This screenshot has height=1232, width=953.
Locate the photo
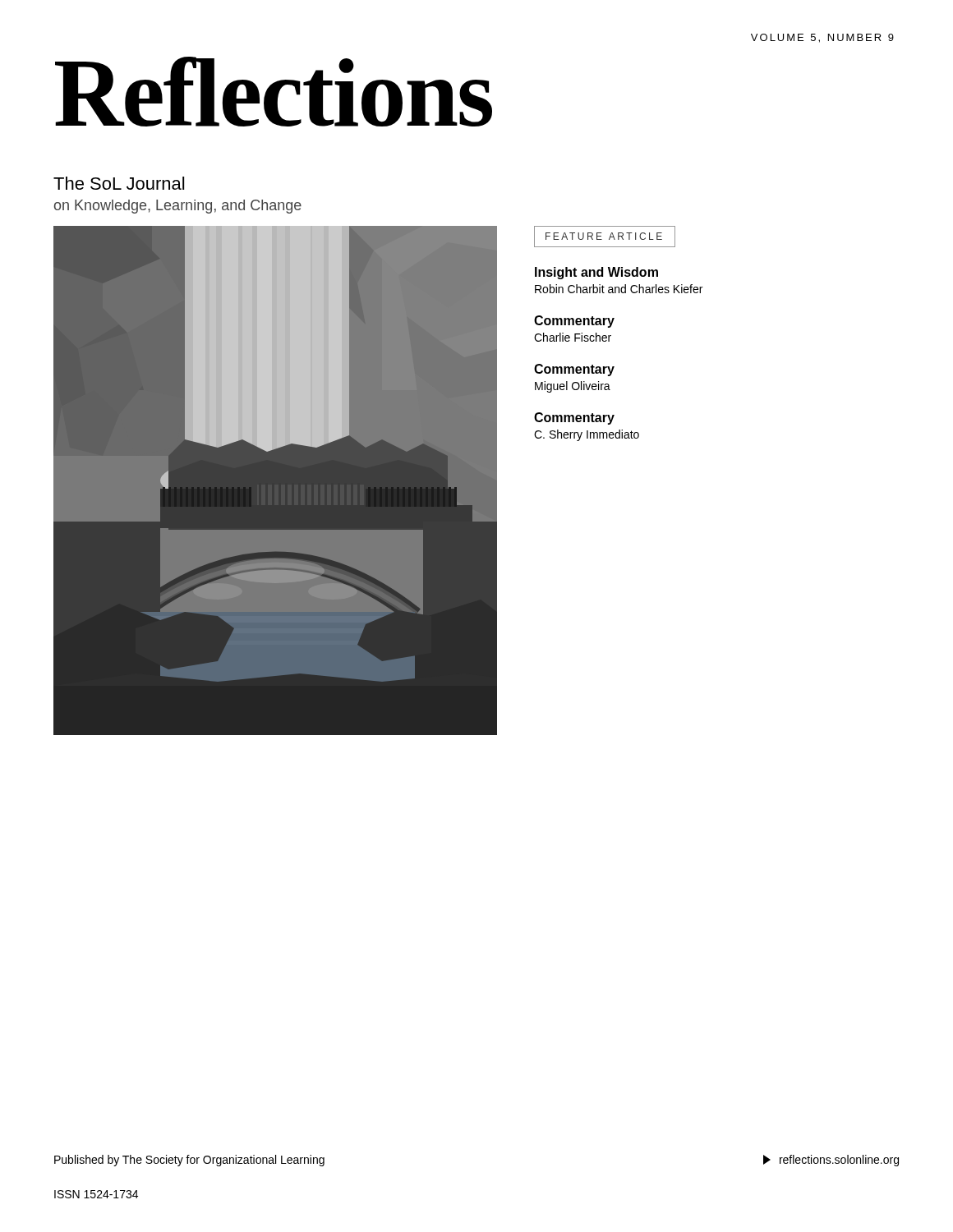pos(275,480)
